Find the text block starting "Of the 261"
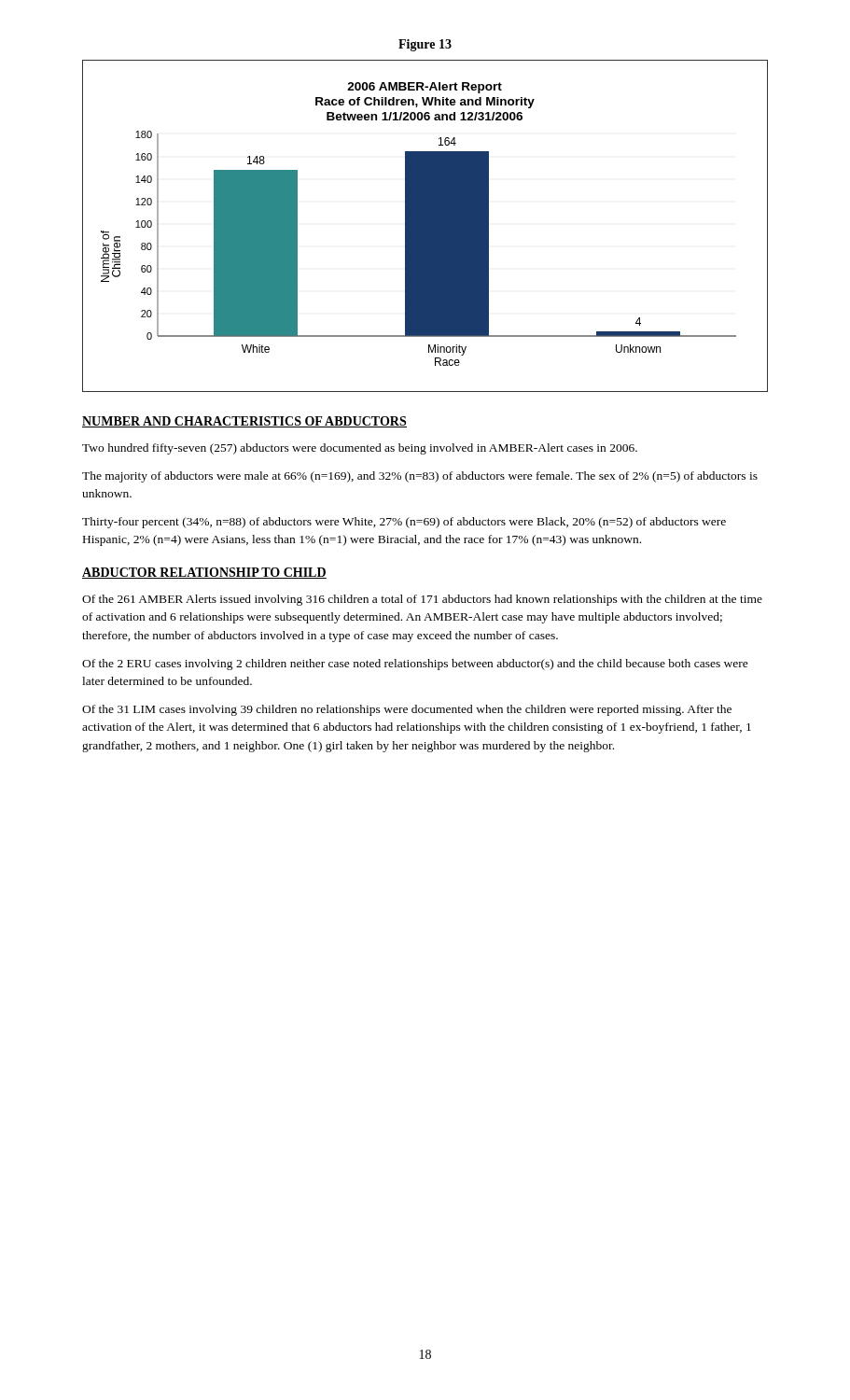This screenshot has height=1400, width=850. point(422,617)
